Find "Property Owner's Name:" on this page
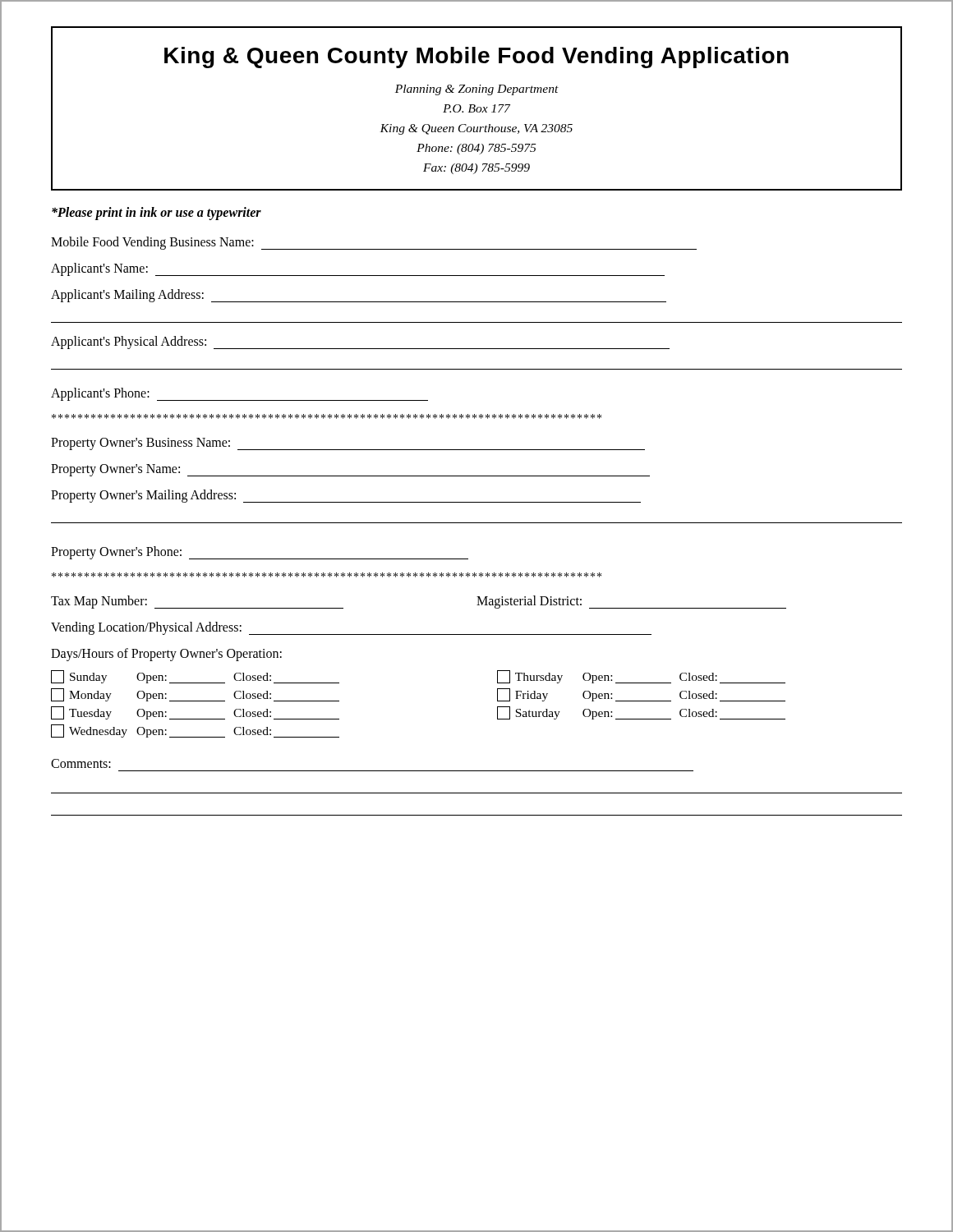The width and height of the screenshot is (953, 1232). 351,469
